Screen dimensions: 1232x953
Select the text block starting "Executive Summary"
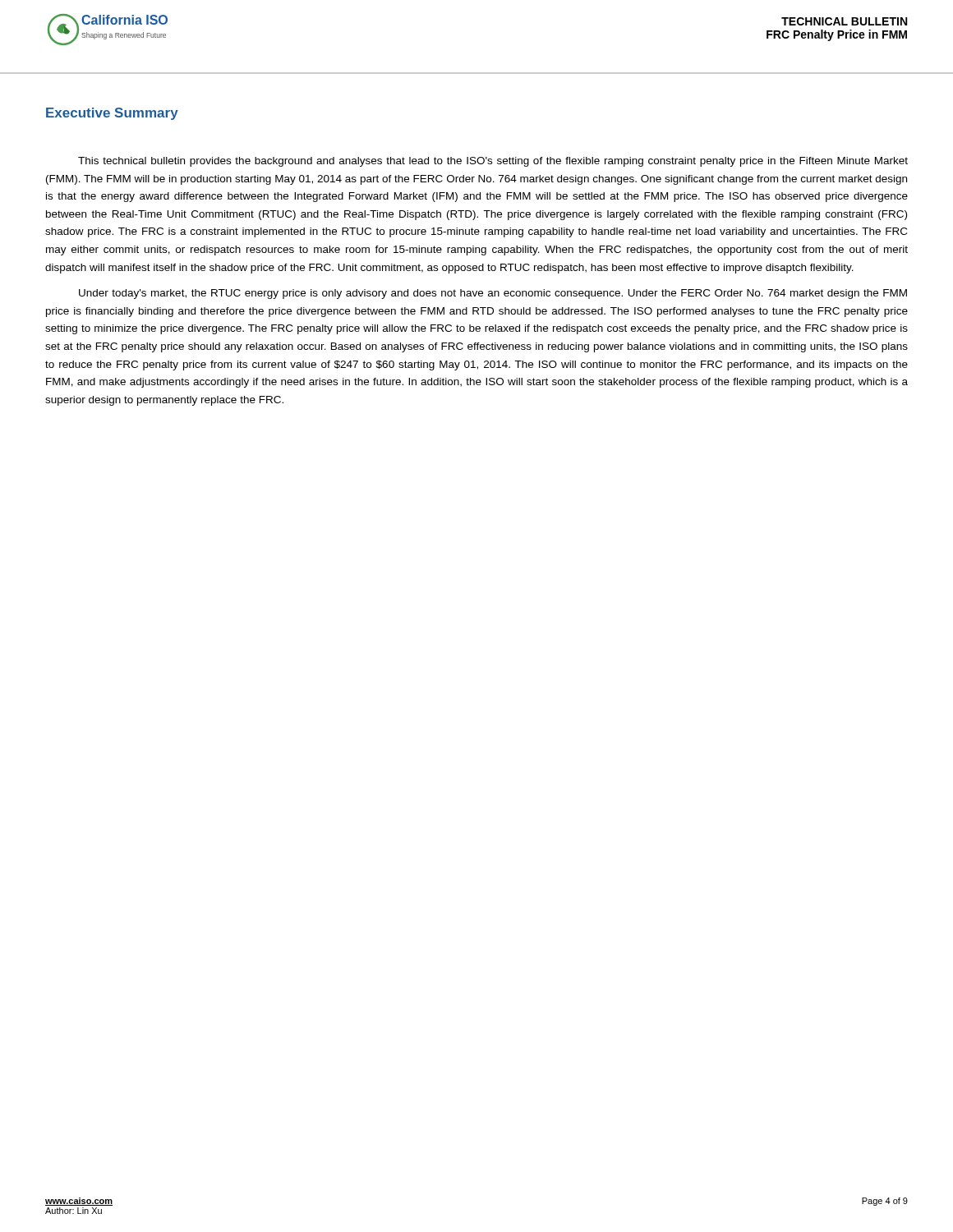point(112,113)
